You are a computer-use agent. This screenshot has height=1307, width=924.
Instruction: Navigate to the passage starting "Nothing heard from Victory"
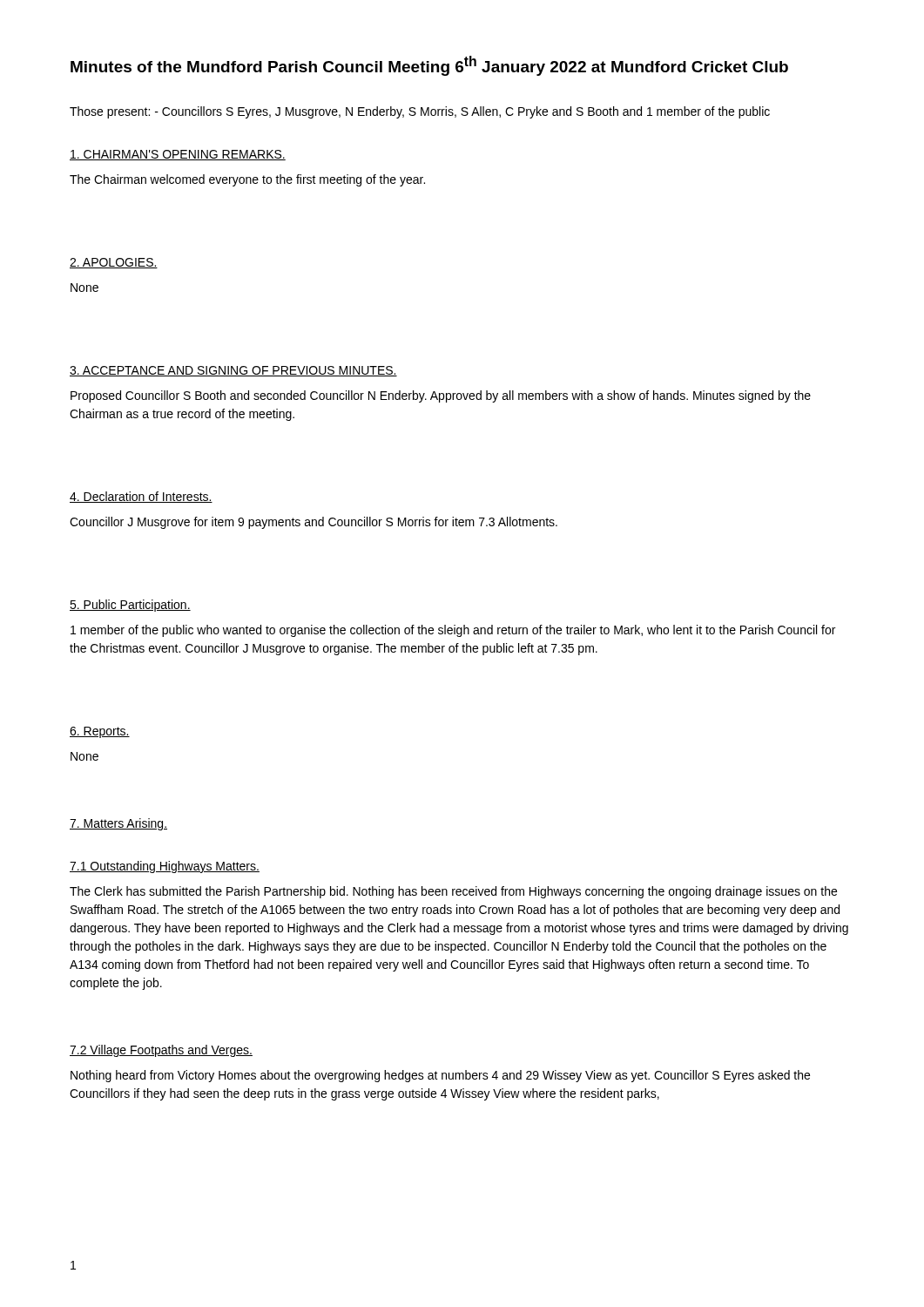pyautogui.click(x=440, y=1084)
